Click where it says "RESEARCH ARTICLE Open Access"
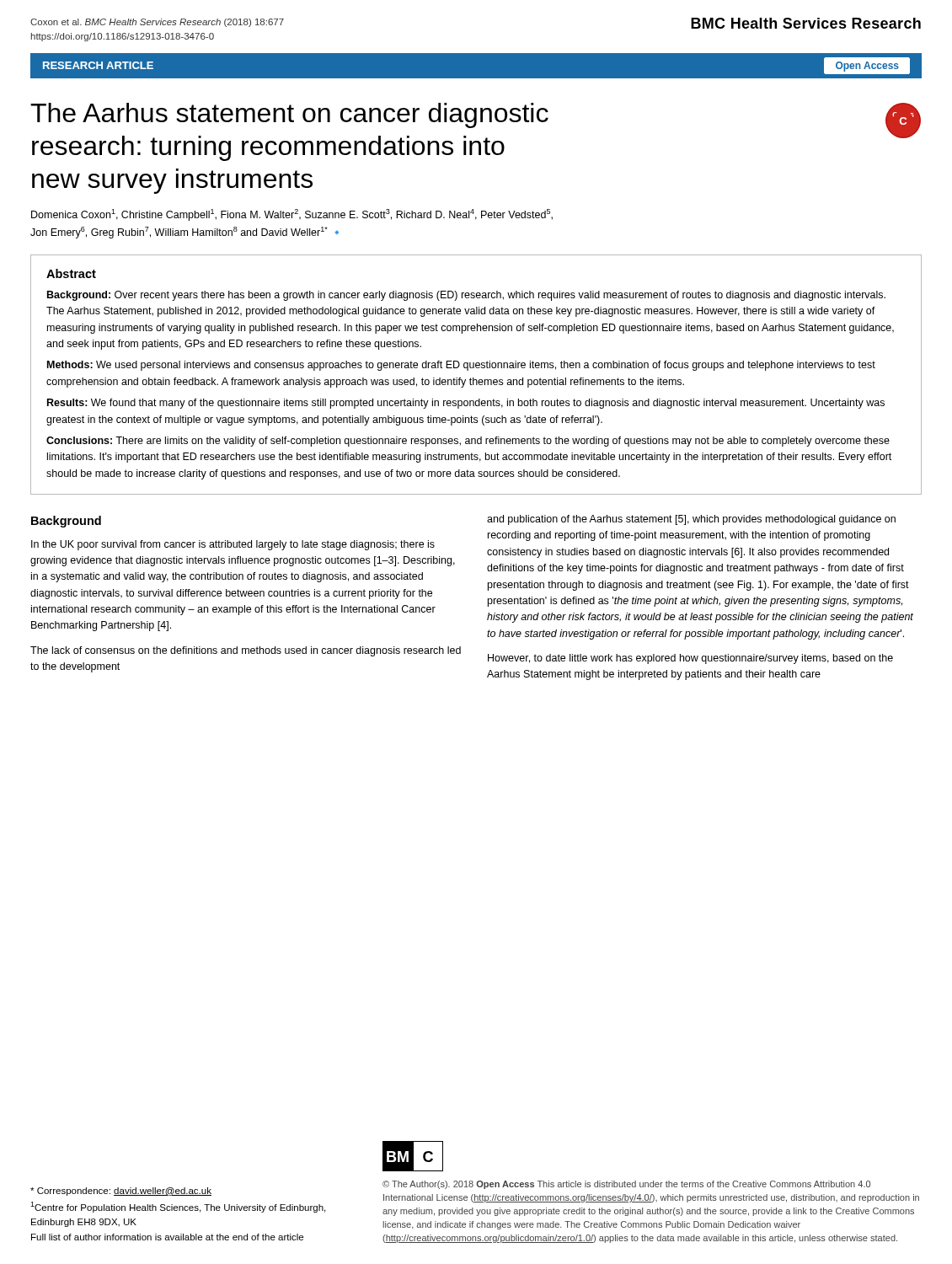Screen dimensions: 1264x952 tap(99, 65)
